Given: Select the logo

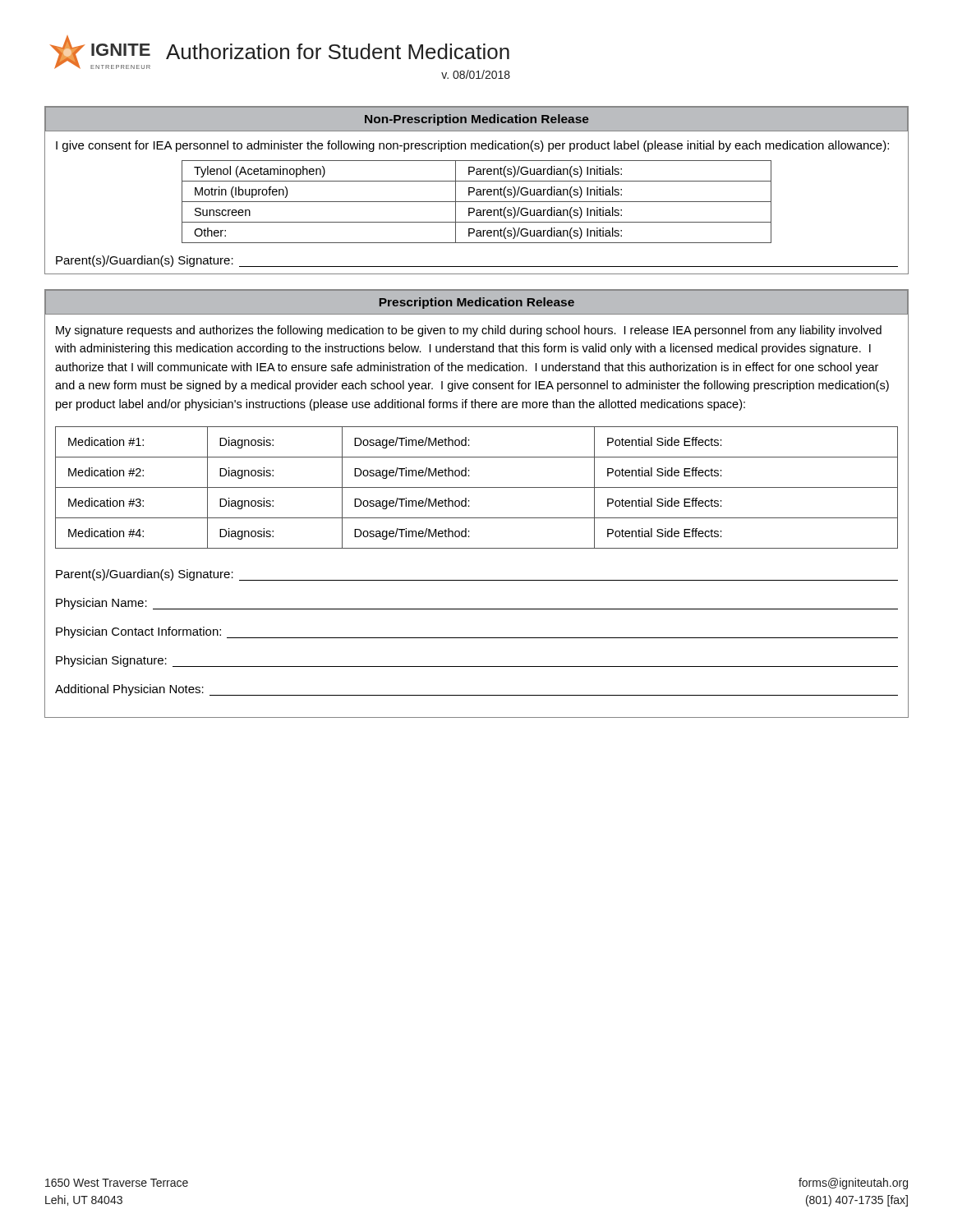Looking at the screenshot, I should (x=98, y=60).
